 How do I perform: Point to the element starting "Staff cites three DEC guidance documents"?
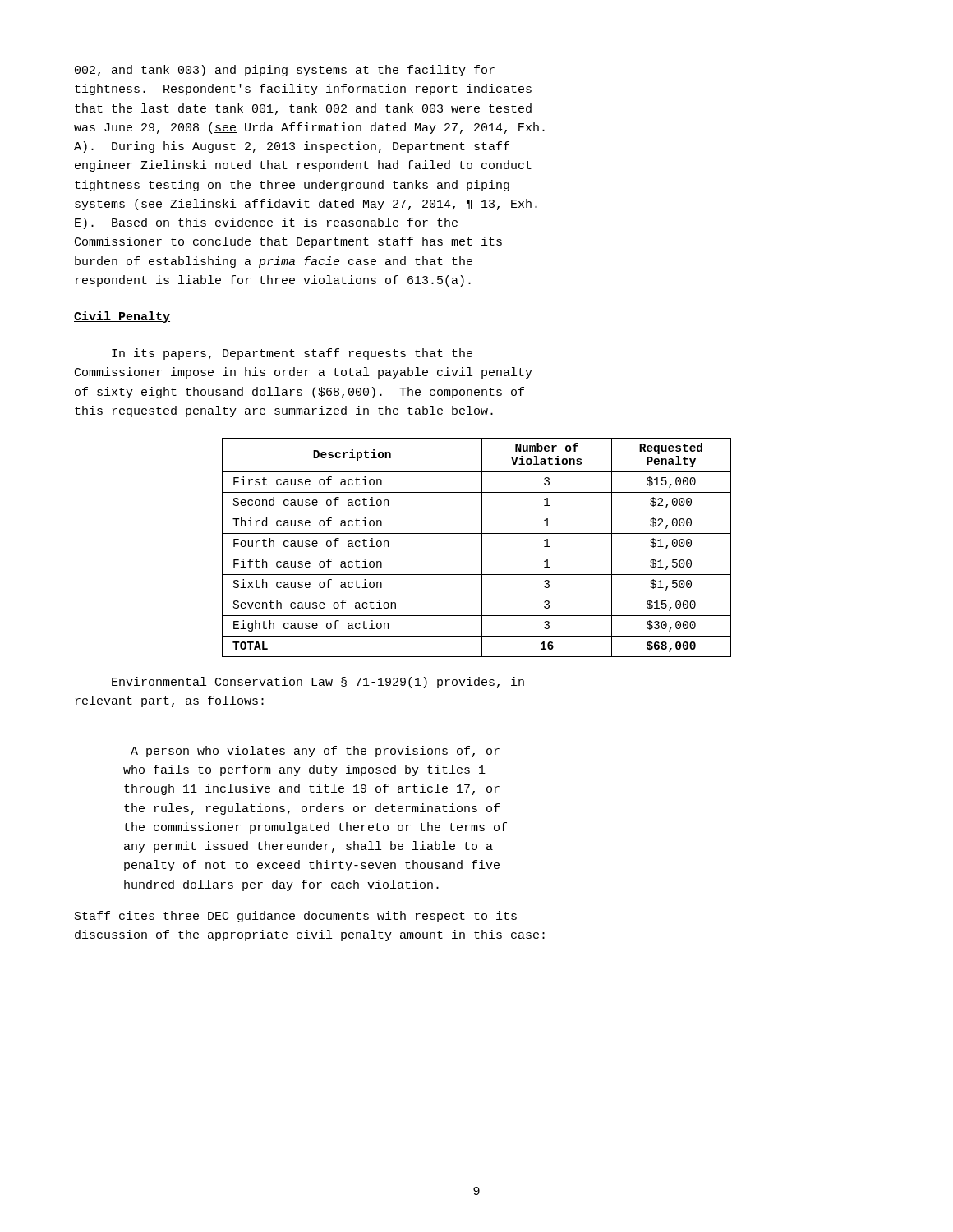tap(476, 926)
